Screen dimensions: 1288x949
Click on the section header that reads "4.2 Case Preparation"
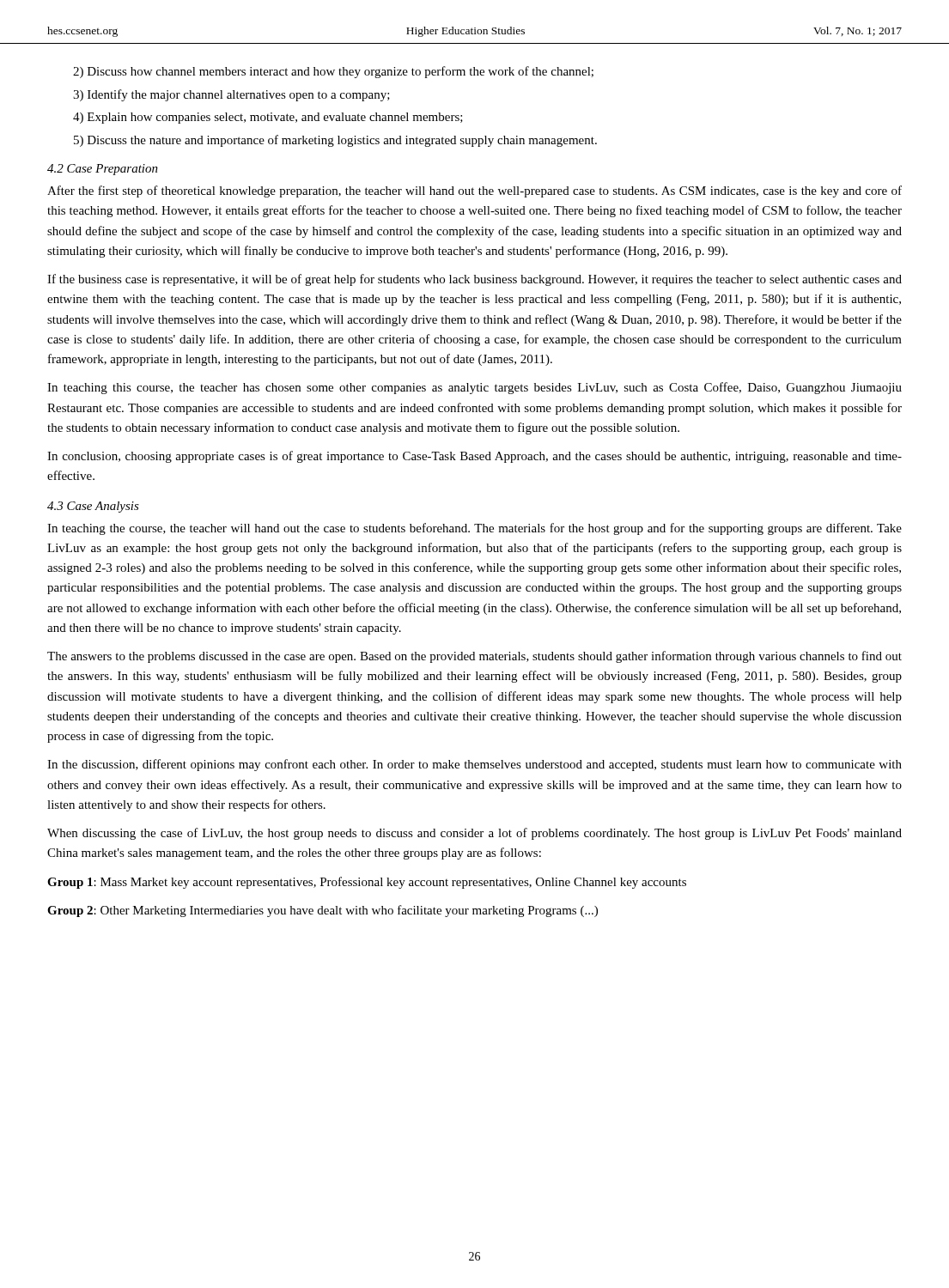[103, 168]
